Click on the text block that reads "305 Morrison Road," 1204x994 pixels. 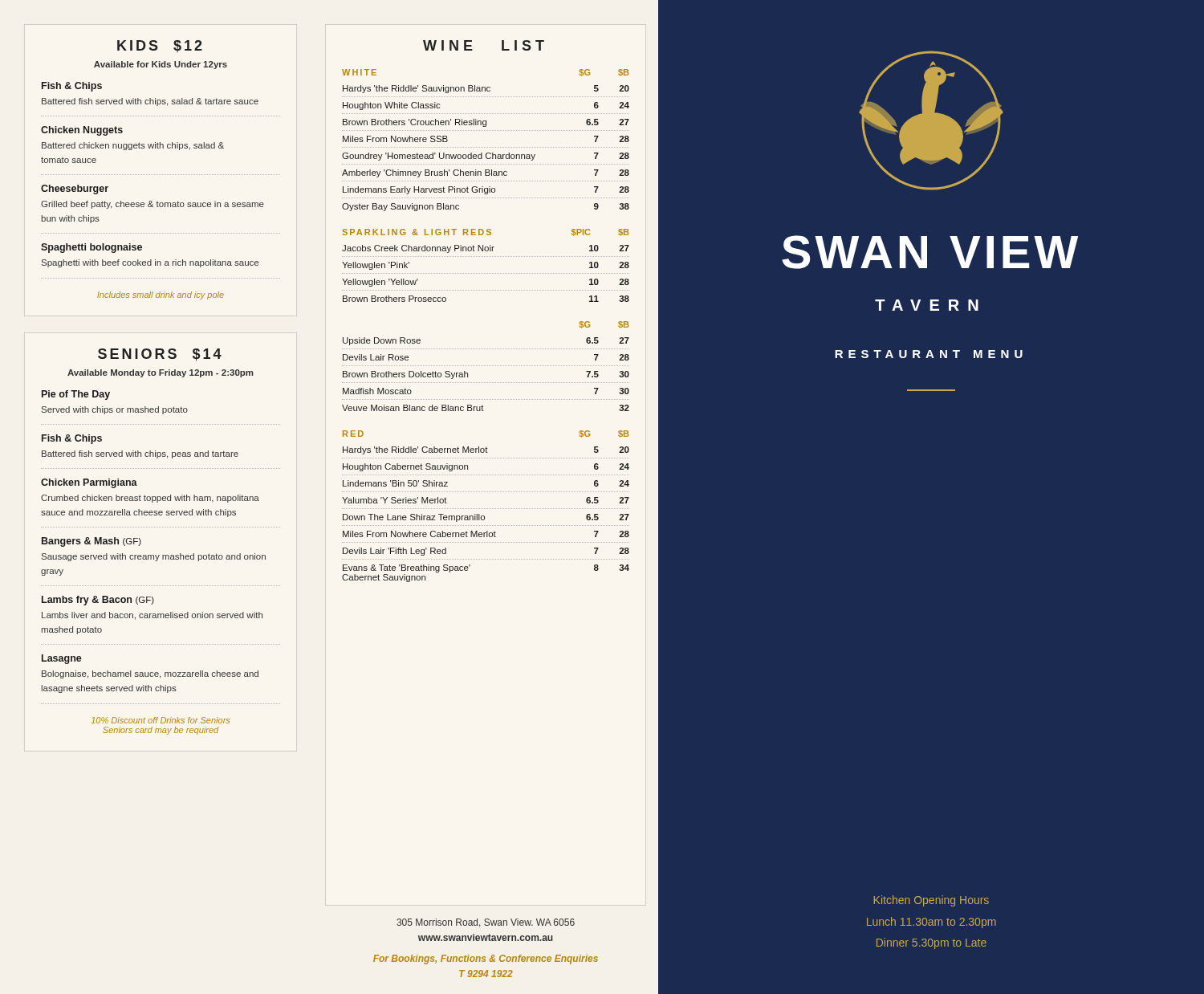[x=486, y=949]
